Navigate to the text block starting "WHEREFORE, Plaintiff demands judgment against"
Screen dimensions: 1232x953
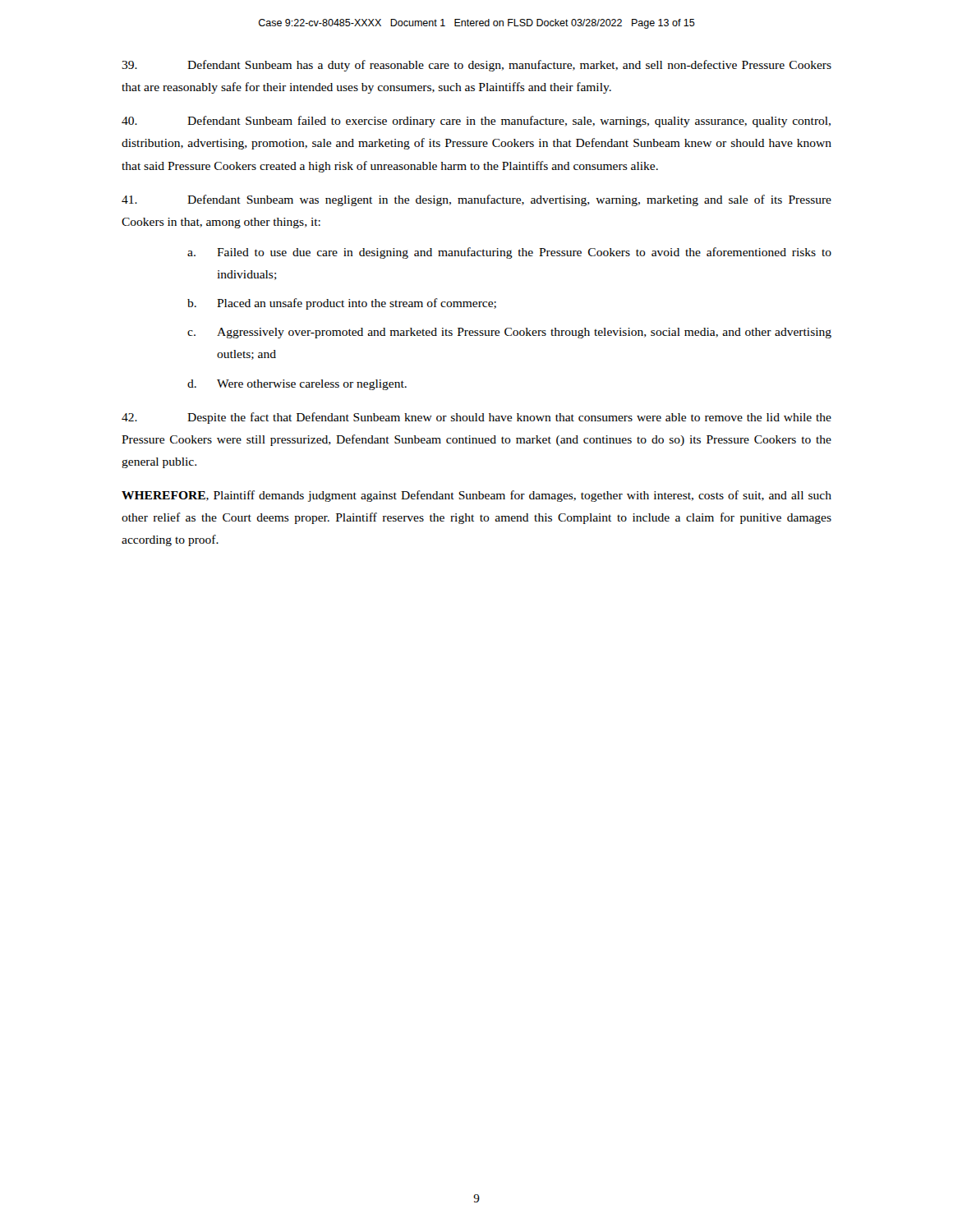476,517
